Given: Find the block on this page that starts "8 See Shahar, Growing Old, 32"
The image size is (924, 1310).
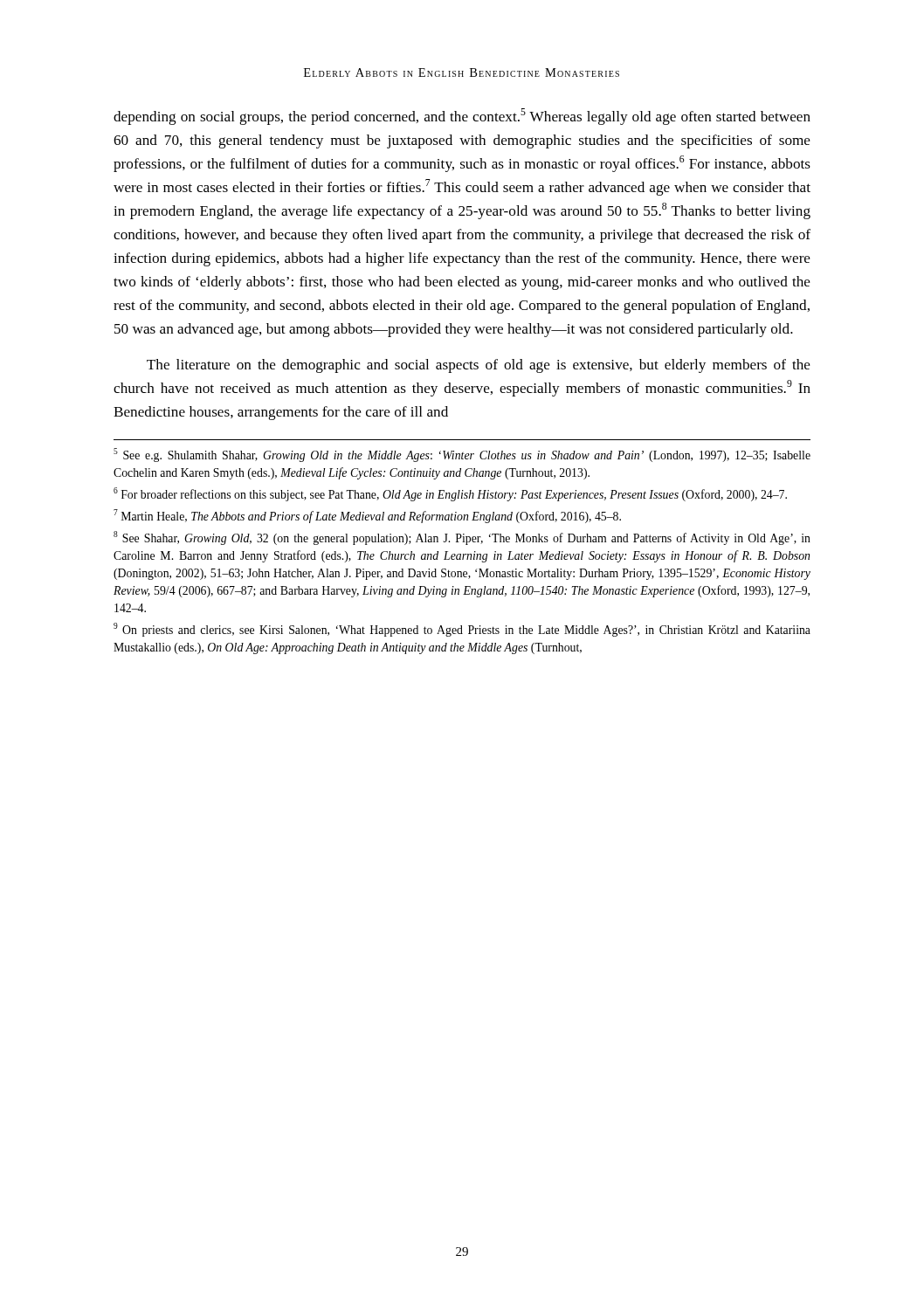Looking at the screenshot, I should [462, 573].
